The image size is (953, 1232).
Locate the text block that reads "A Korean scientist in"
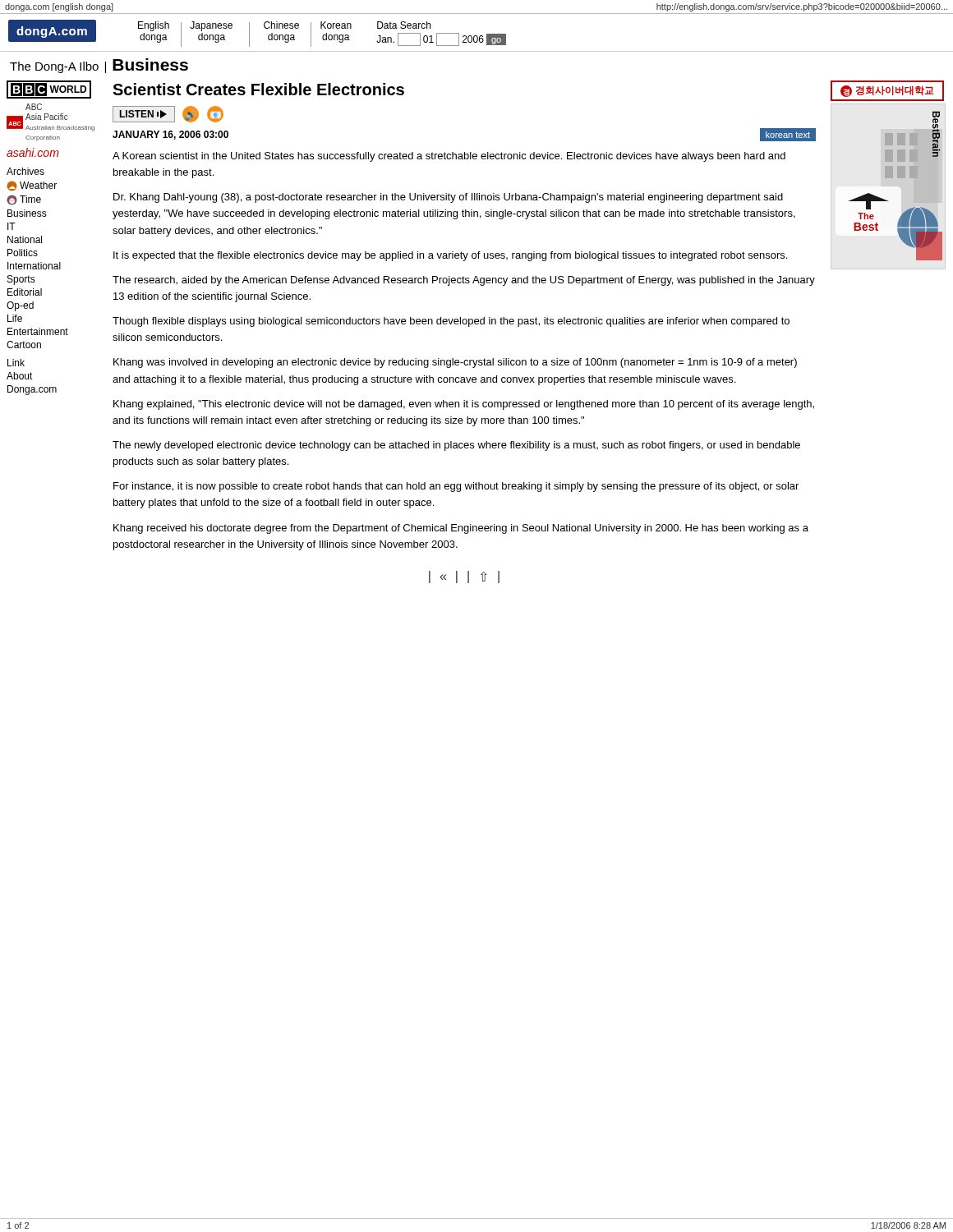[x=449, y=164]
